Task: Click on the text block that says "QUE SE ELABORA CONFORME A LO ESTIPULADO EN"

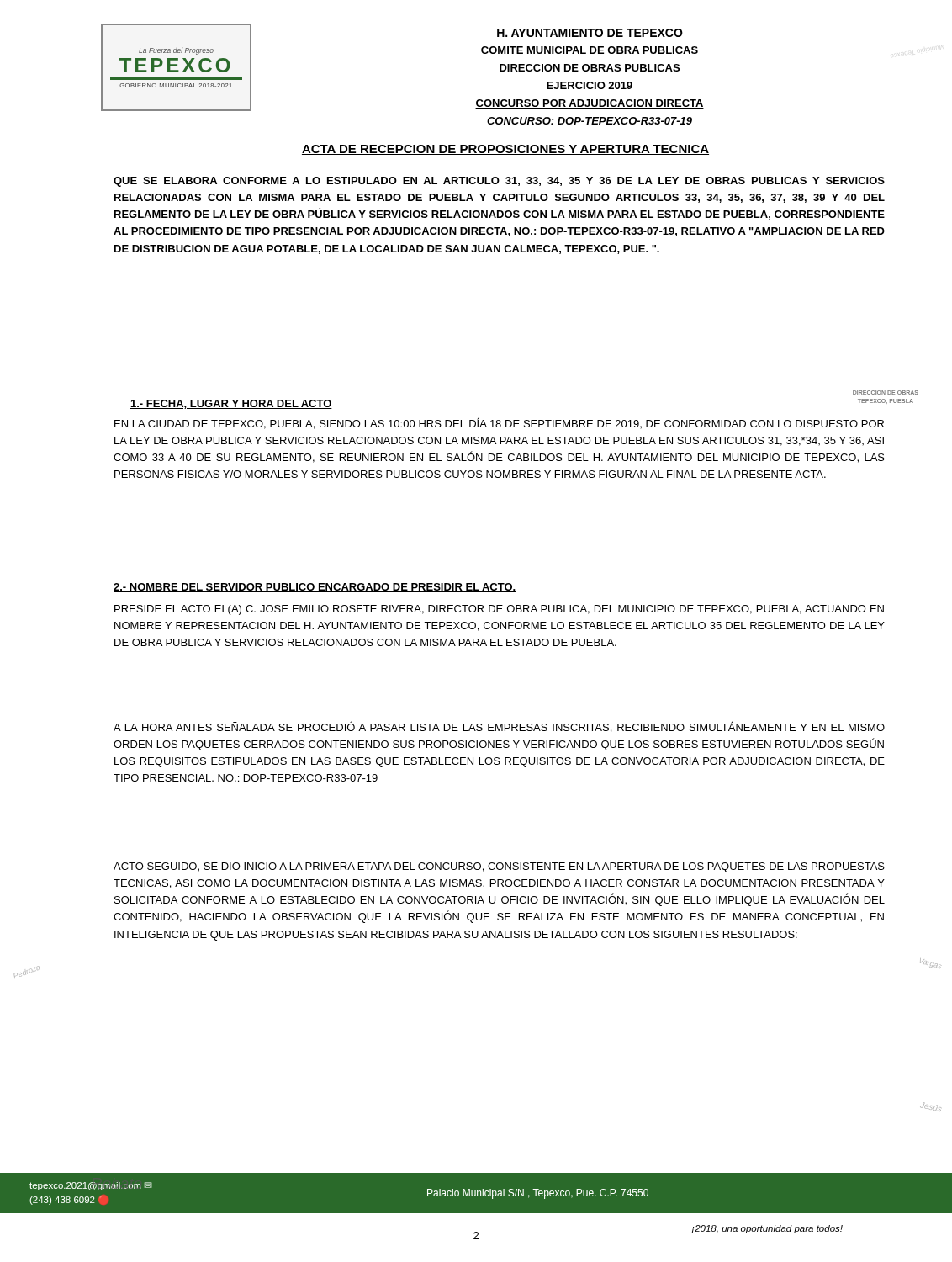Action: tap(499, 214)
